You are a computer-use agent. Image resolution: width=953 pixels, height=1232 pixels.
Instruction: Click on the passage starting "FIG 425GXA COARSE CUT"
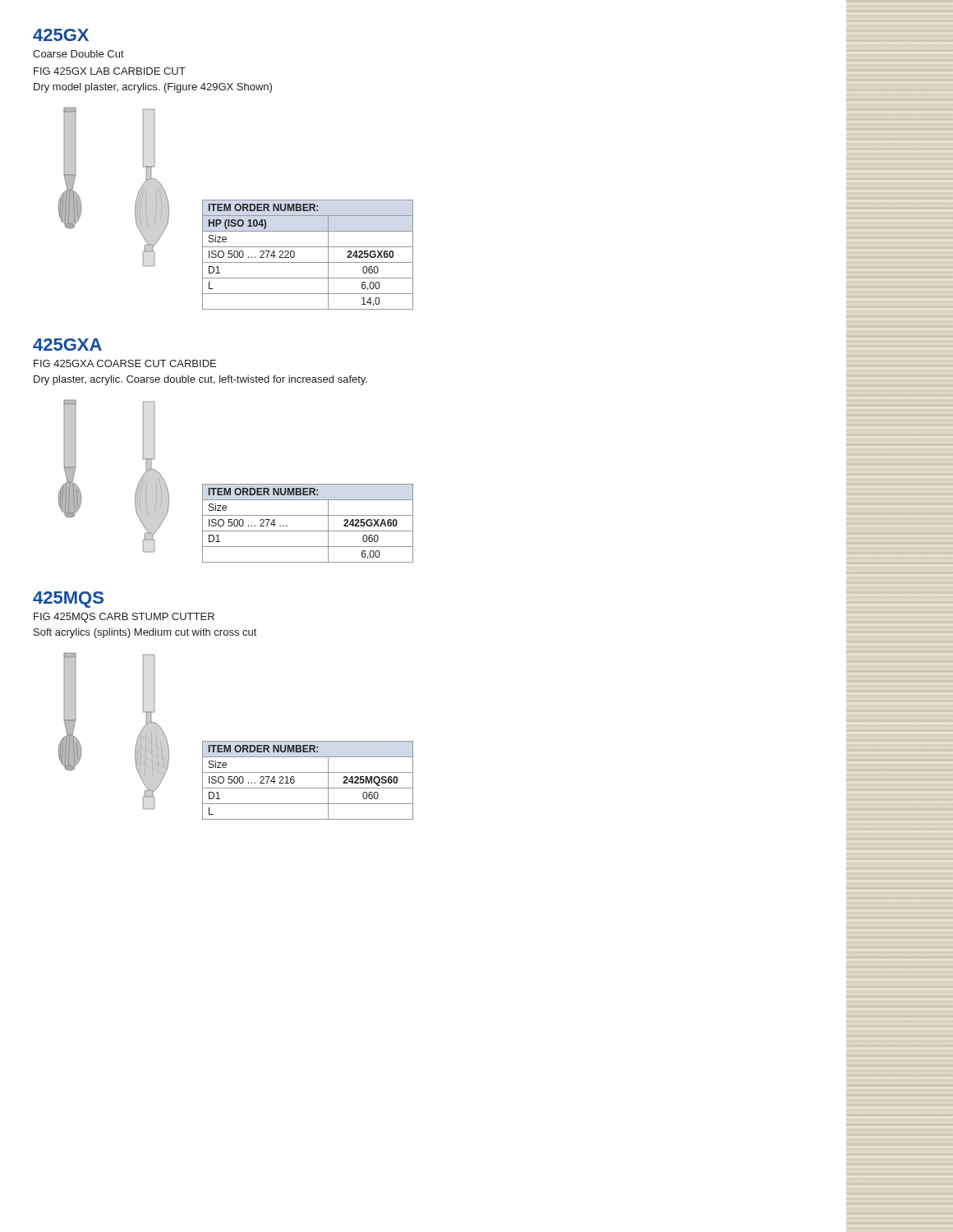point(125,363)
